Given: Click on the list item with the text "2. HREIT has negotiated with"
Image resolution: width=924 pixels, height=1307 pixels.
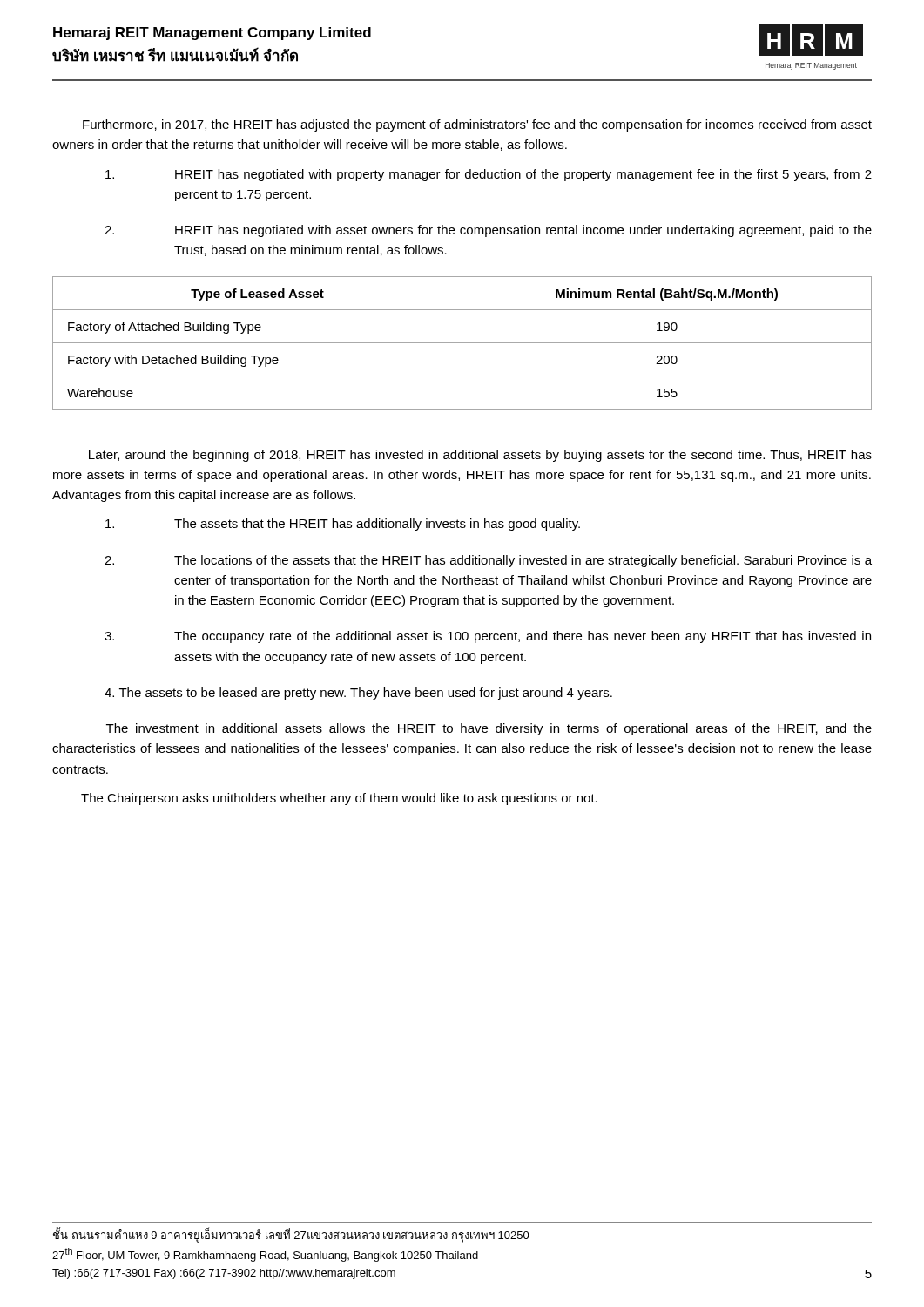Looking at the screenshot, I should click(x=462, y=240).
